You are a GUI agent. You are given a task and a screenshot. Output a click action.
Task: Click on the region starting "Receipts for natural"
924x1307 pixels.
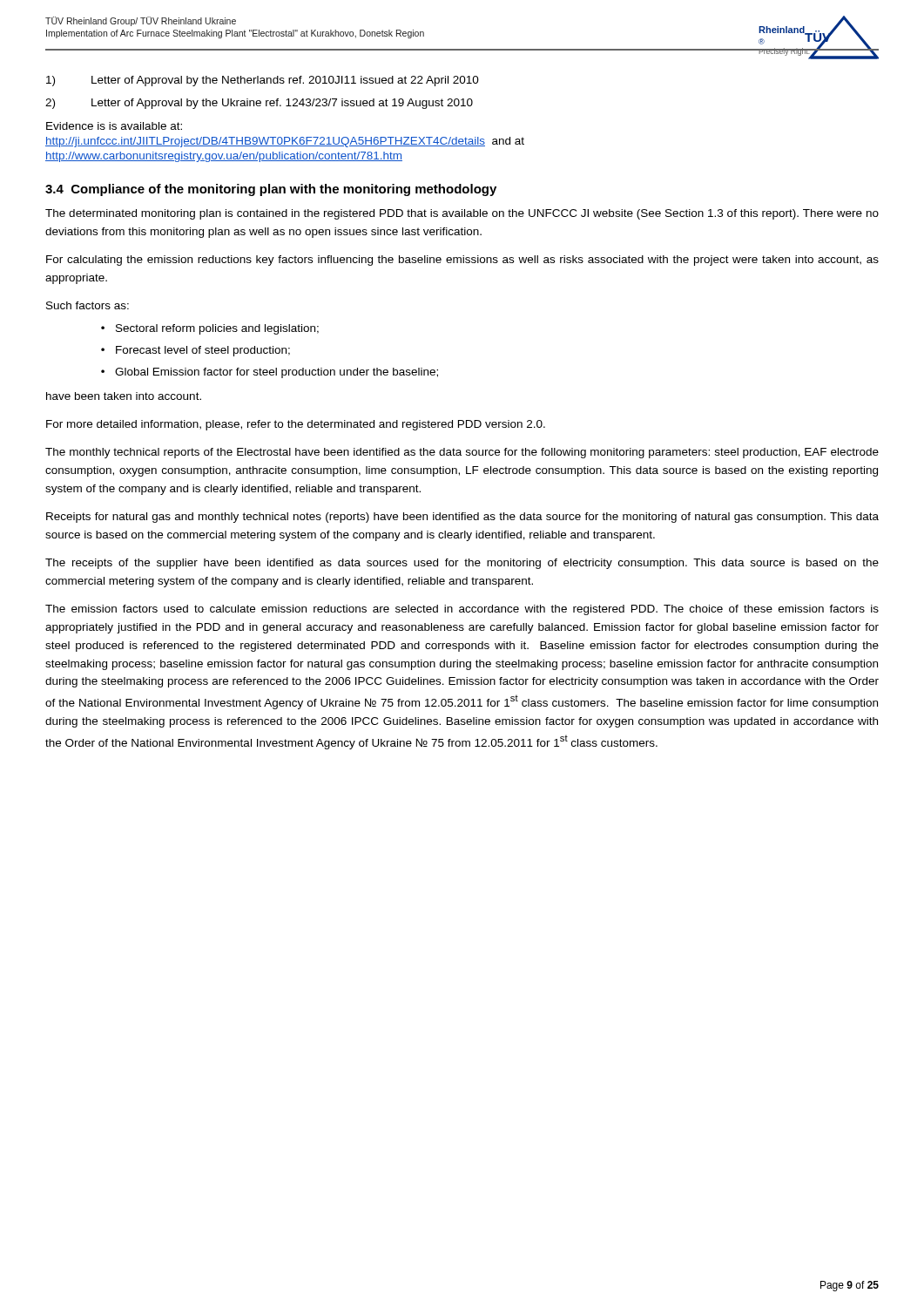(462, 526)
